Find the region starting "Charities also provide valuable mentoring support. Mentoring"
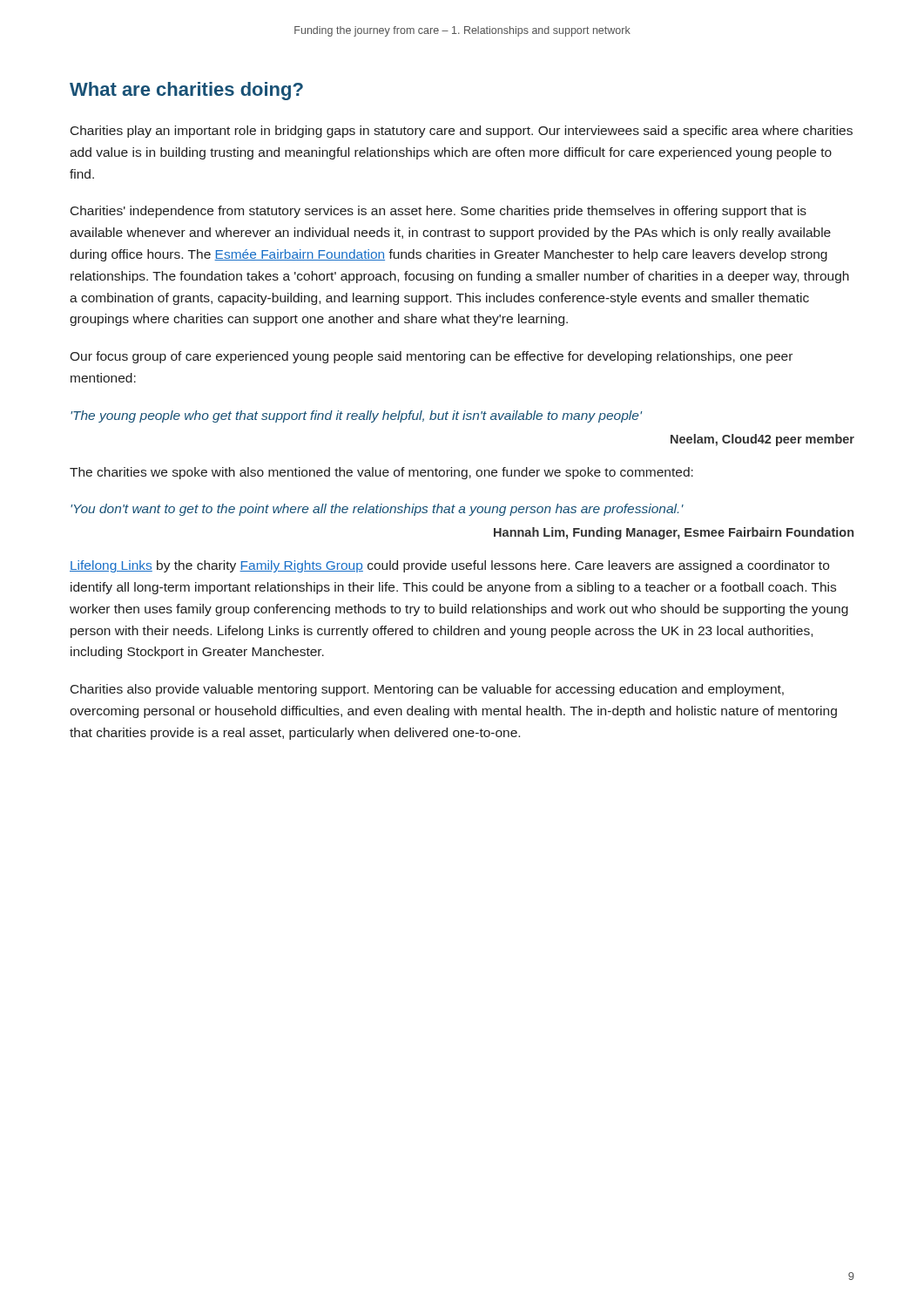Screen dimensions: 1307x924 click(x=454, y=710)
